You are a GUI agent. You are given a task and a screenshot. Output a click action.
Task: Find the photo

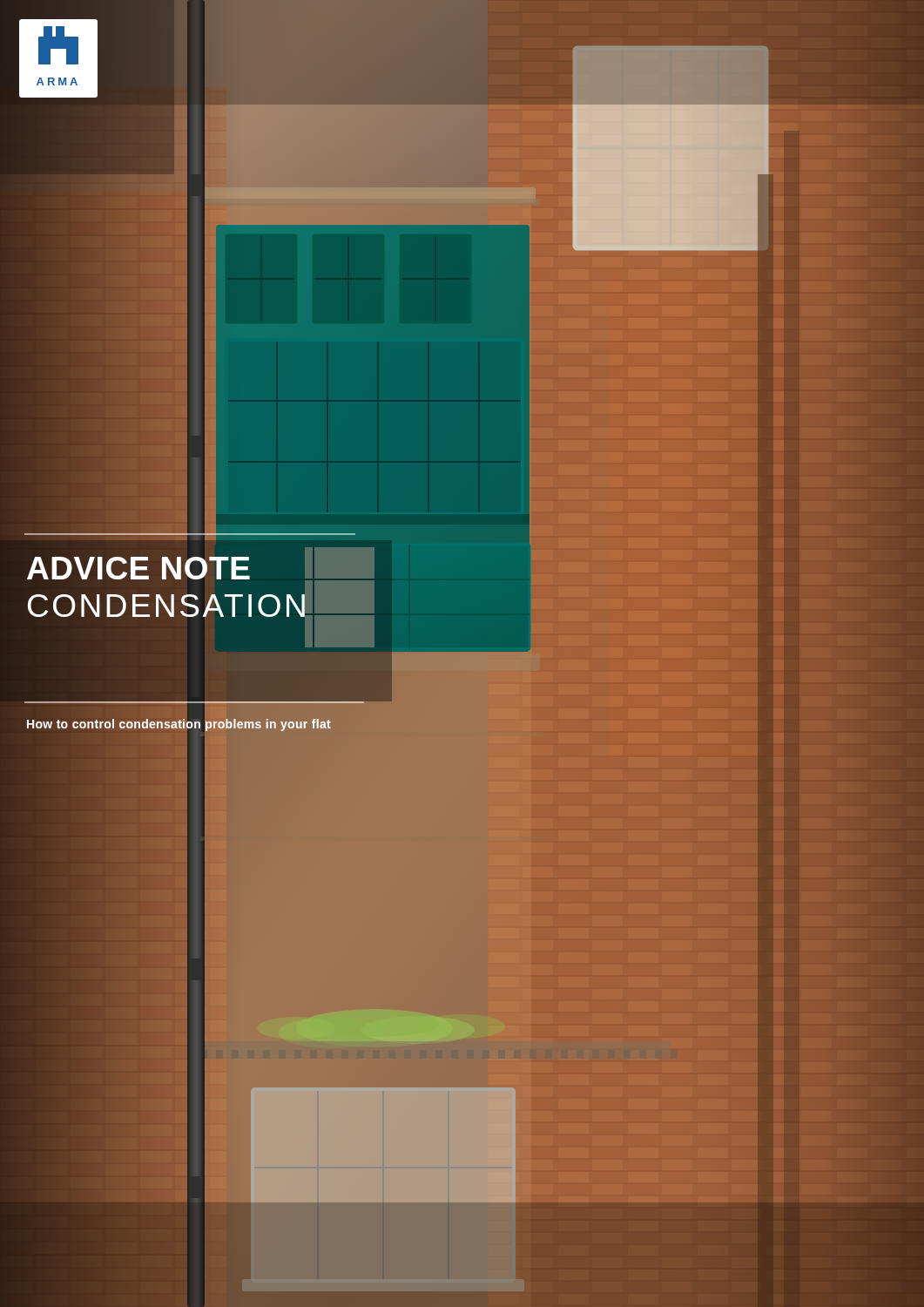coord(462,654)
